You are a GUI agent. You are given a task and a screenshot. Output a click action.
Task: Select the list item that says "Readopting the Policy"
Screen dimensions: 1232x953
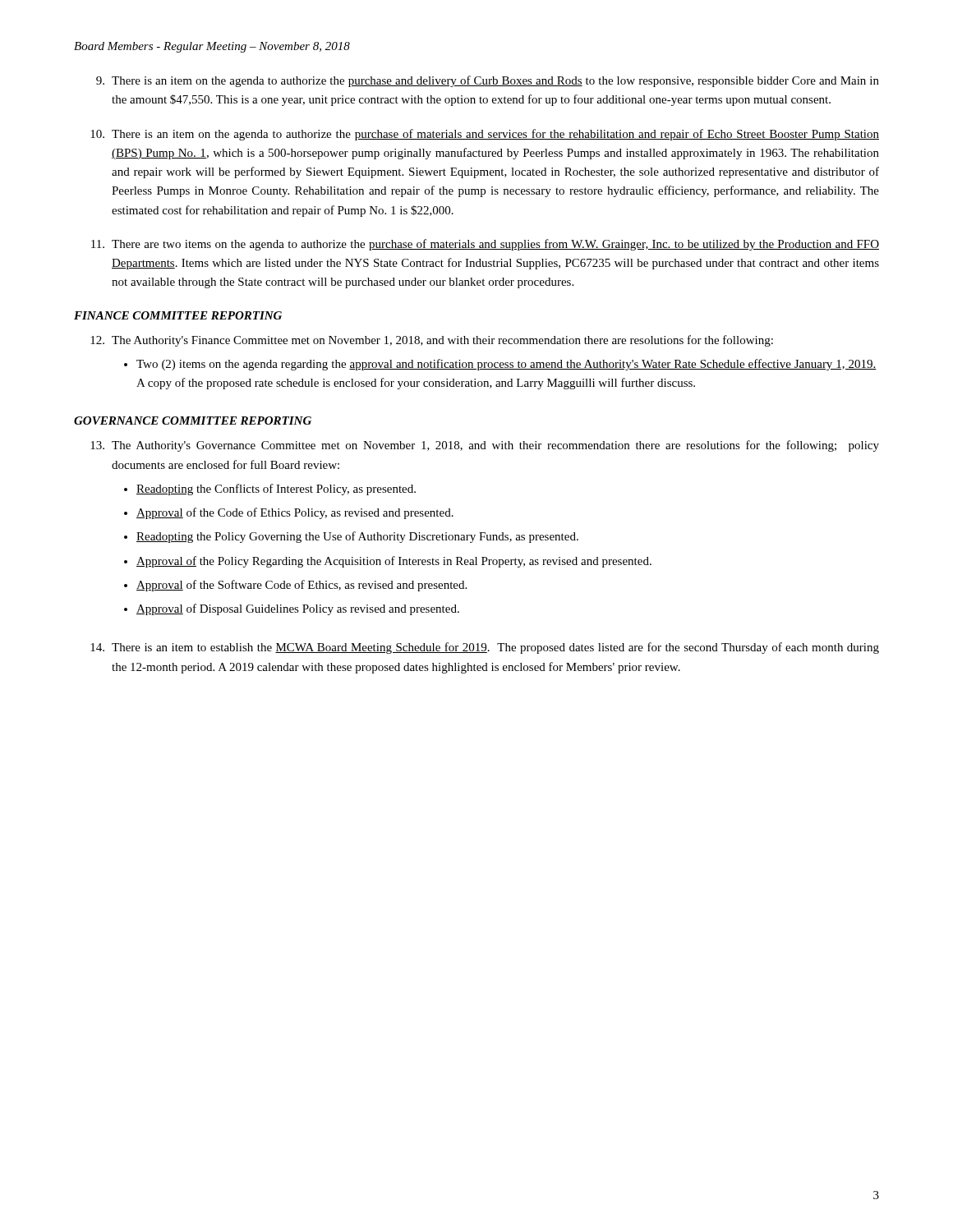[358, 537]
